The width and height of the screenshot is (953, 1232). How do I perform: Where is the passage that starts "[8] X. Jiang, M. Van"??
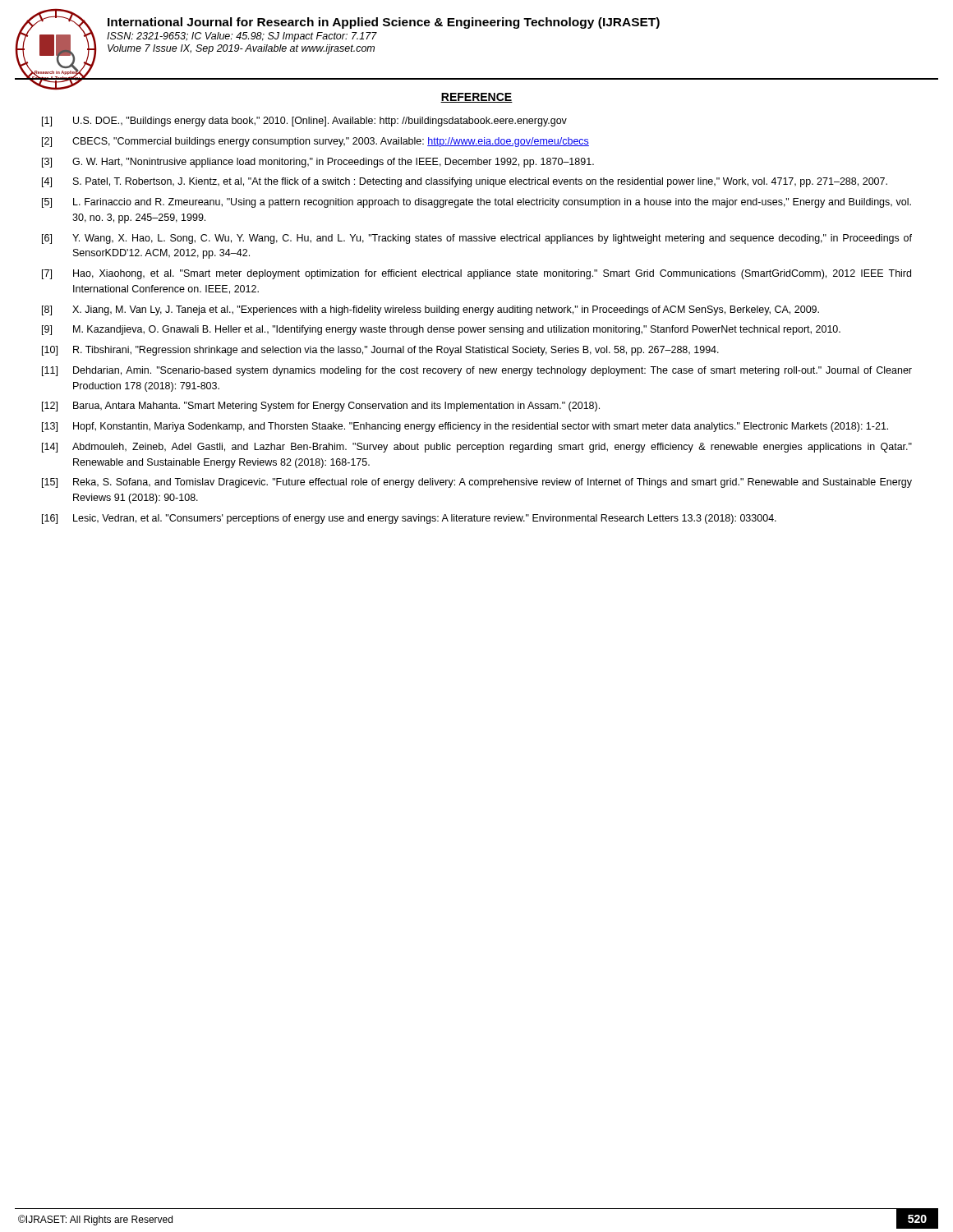pyautogui.click(x=476, y=310)
